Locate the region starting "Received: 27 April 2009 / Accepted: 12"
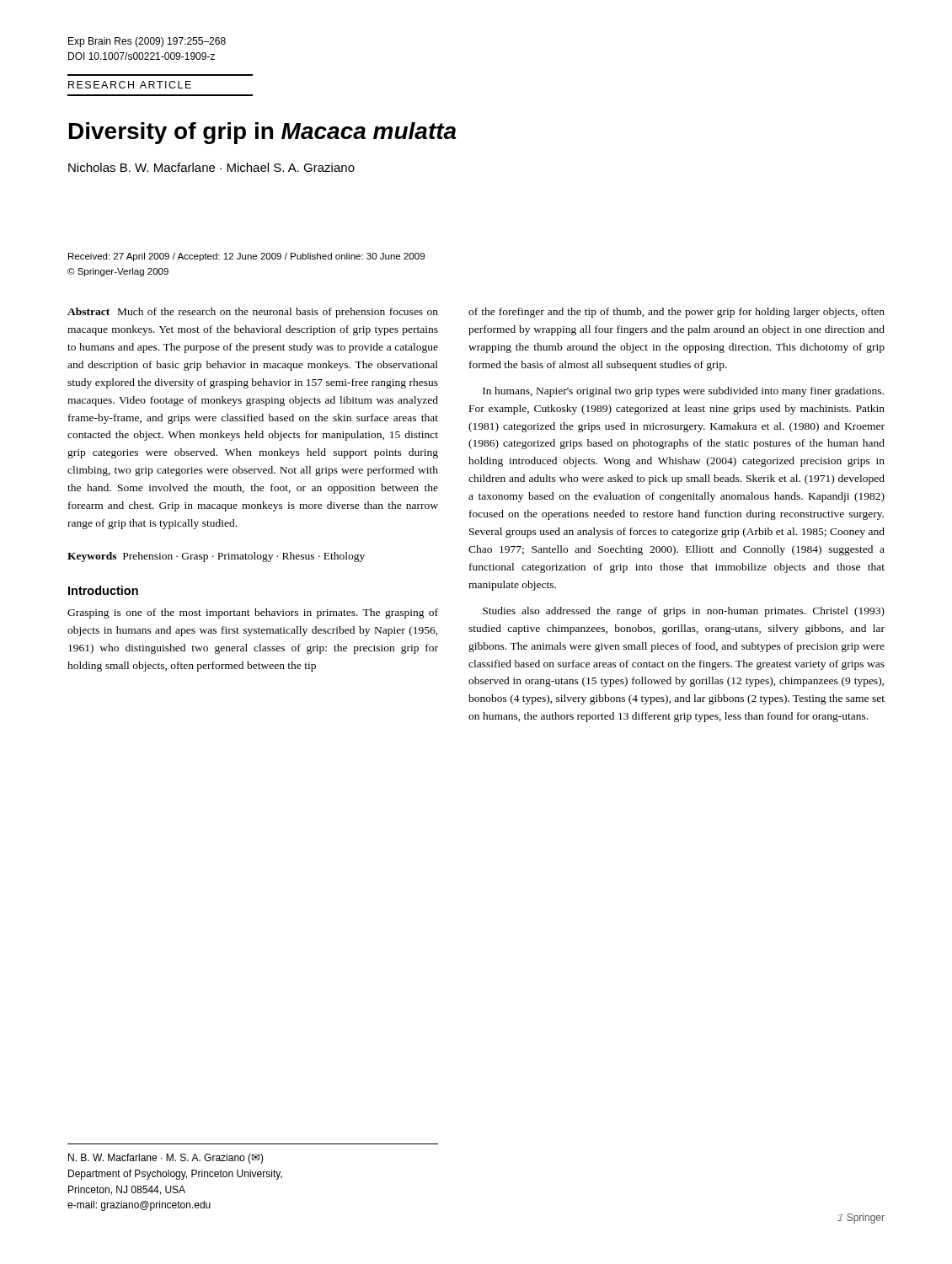 pyautogui.click(x=246, y=264)
